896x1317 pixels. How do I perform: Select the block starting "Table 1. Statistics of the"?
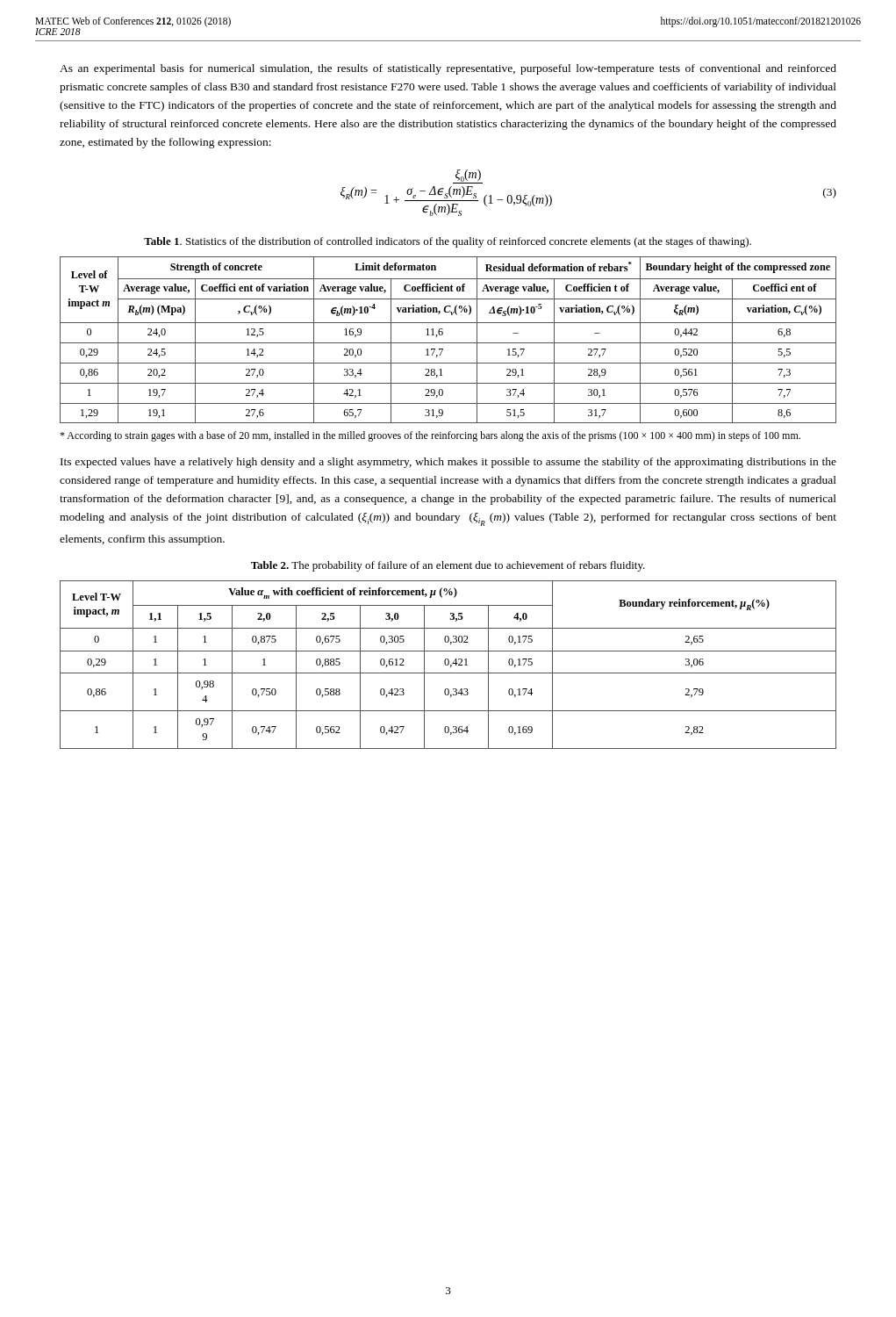pyautogui.click(x=448, y=241)
